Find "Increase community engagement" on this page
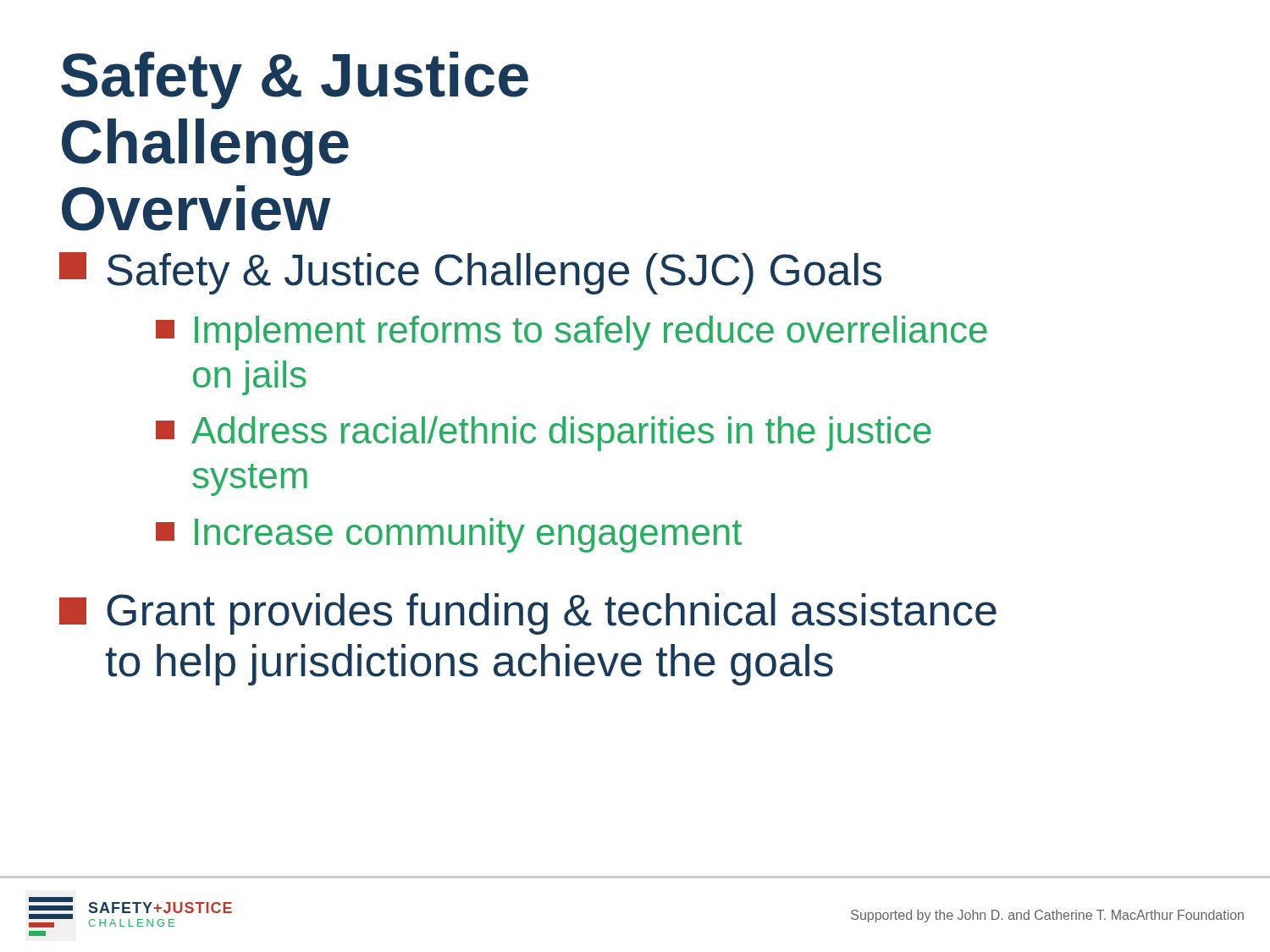 (449, 533)
